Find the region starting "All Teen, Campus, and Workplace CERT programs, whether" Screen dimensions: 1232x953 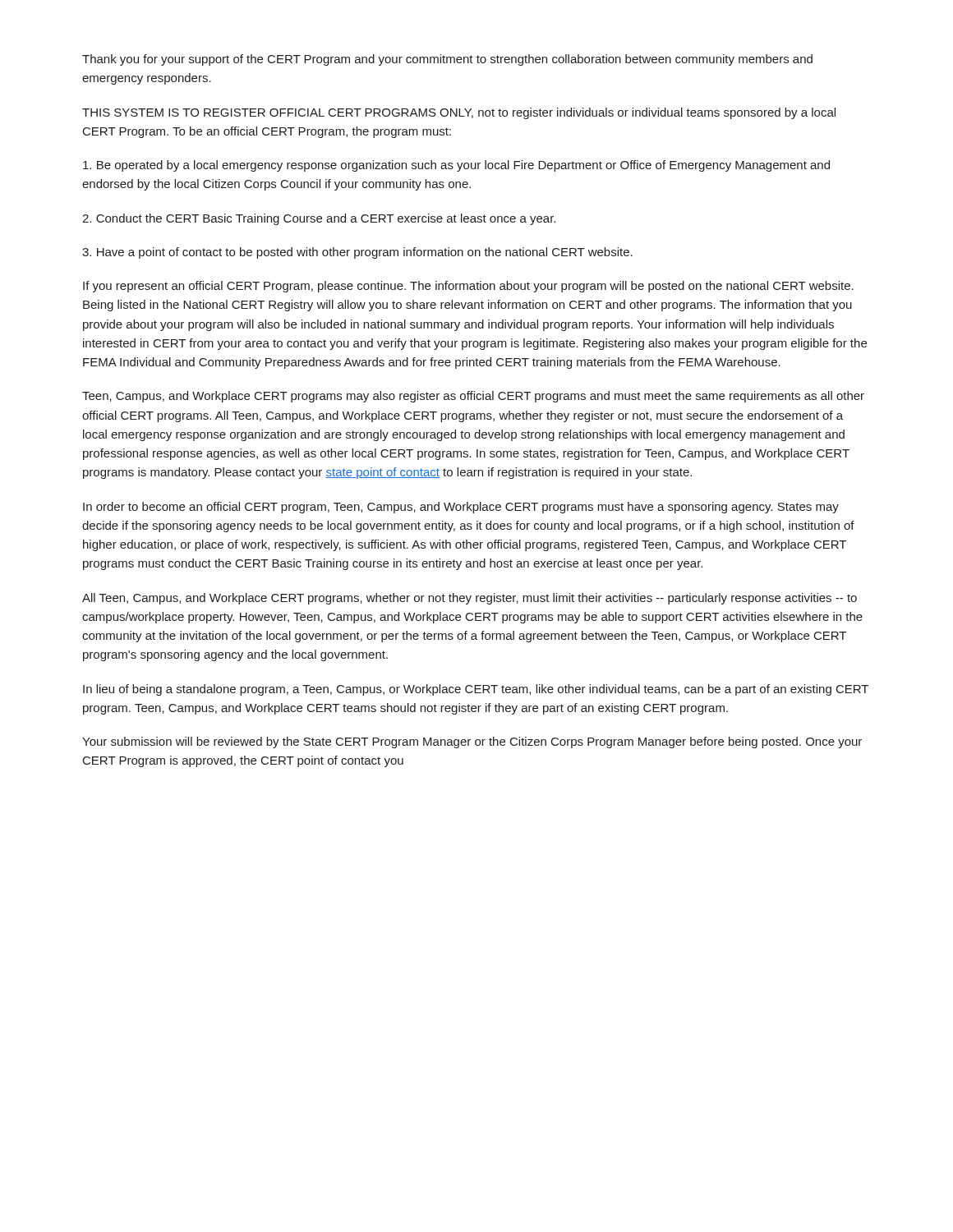tap(472, 626)
